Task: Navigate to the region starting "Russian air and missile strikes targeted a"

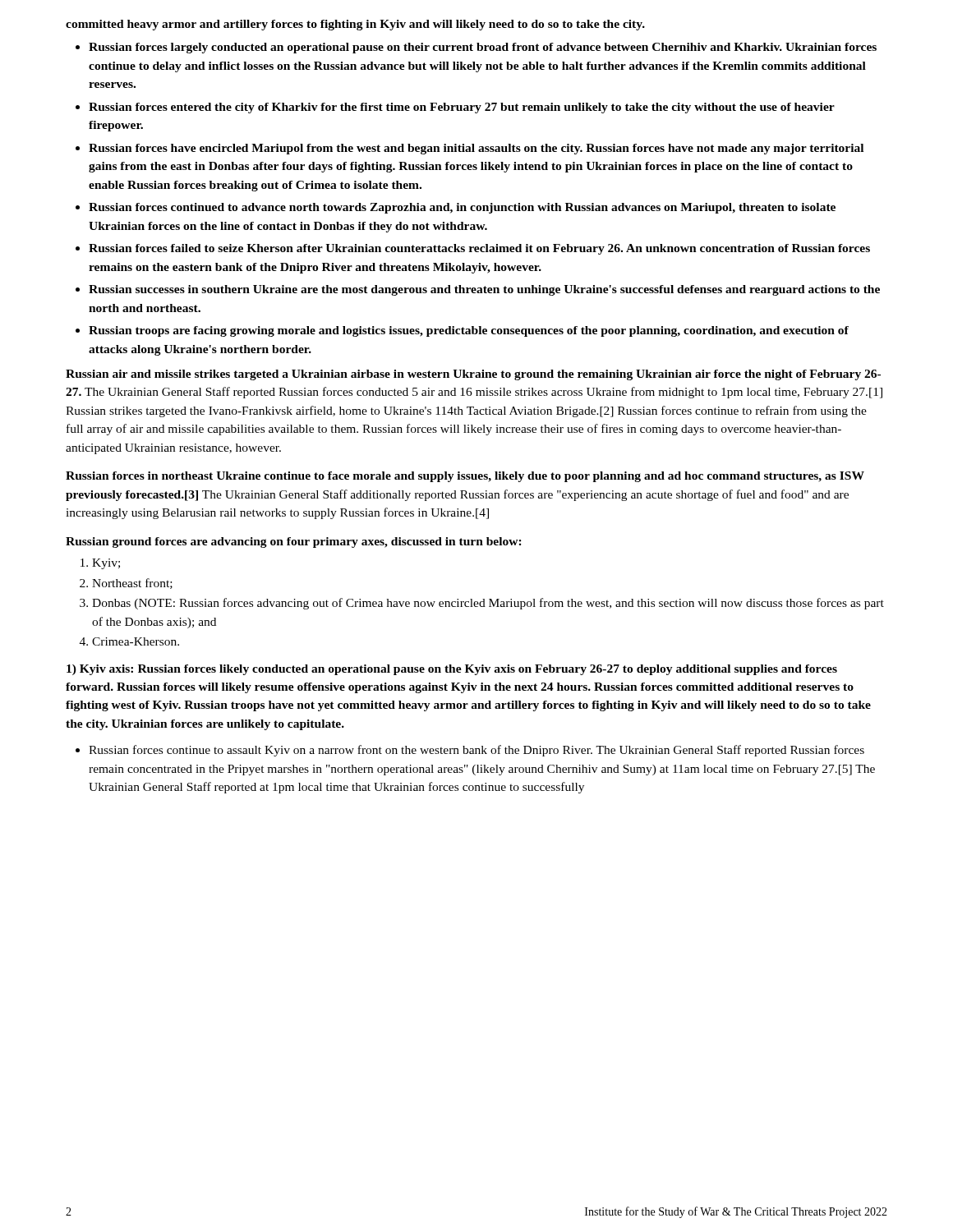Action: 474,410
